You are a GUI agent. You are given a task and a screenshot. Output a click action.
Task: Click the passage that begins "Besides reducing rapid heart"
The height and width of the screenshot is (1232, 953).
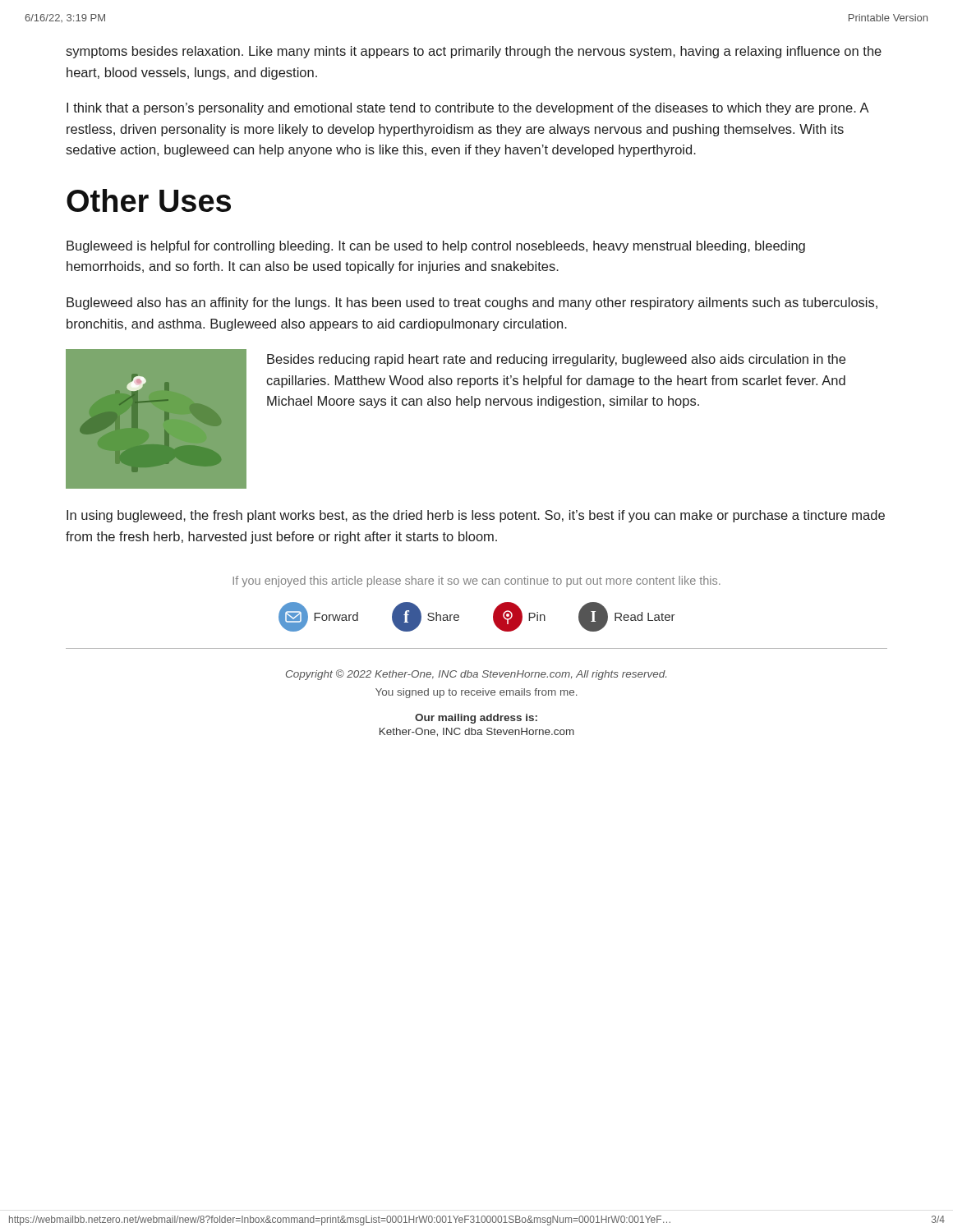(556, 380)
